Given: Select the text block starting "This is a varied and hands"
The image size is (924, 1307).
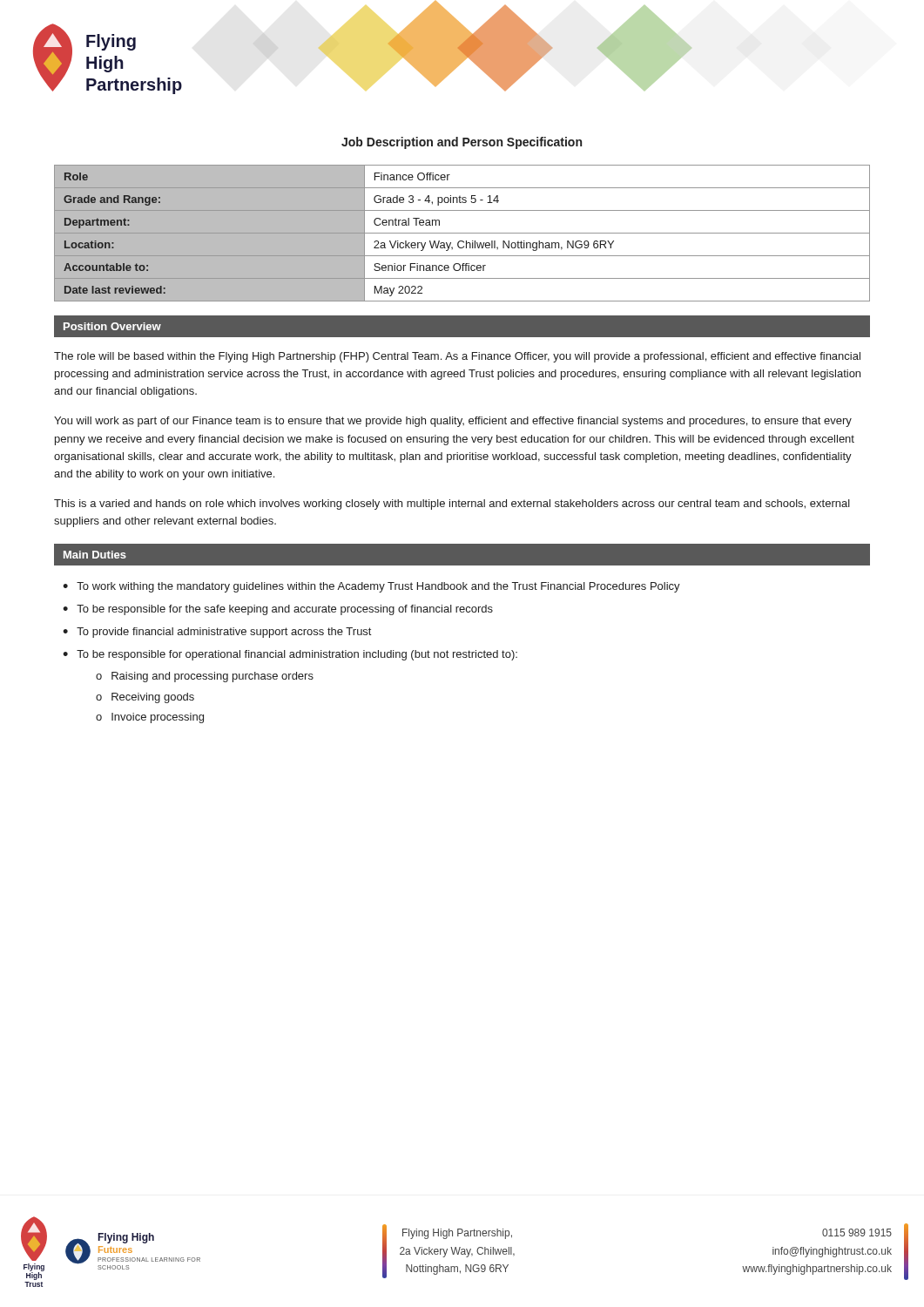Looking at the screenshot, I should tap(452, 512).
